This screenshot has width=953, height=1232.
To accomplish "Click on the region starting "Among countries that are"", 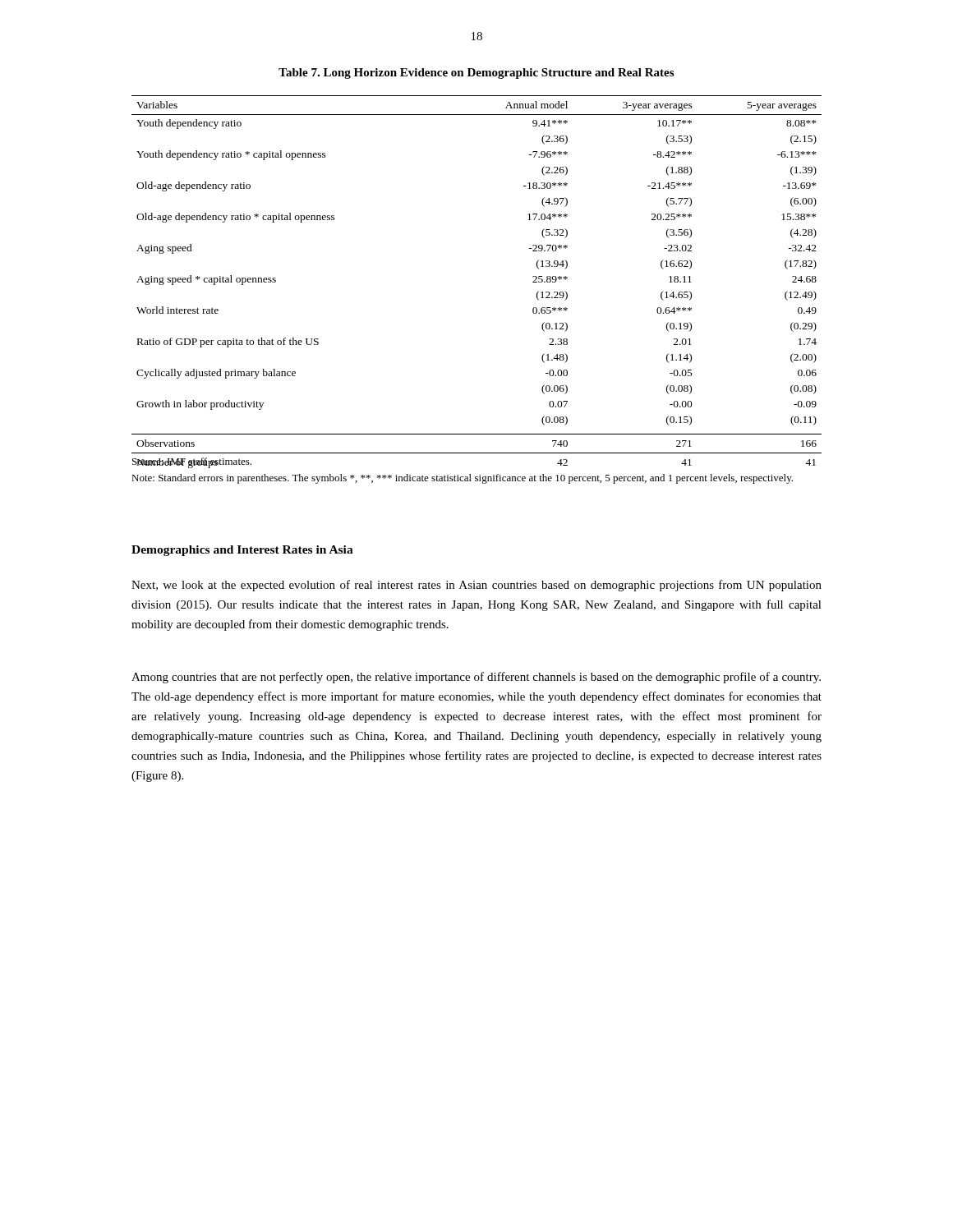I will (x=476, y=726).
